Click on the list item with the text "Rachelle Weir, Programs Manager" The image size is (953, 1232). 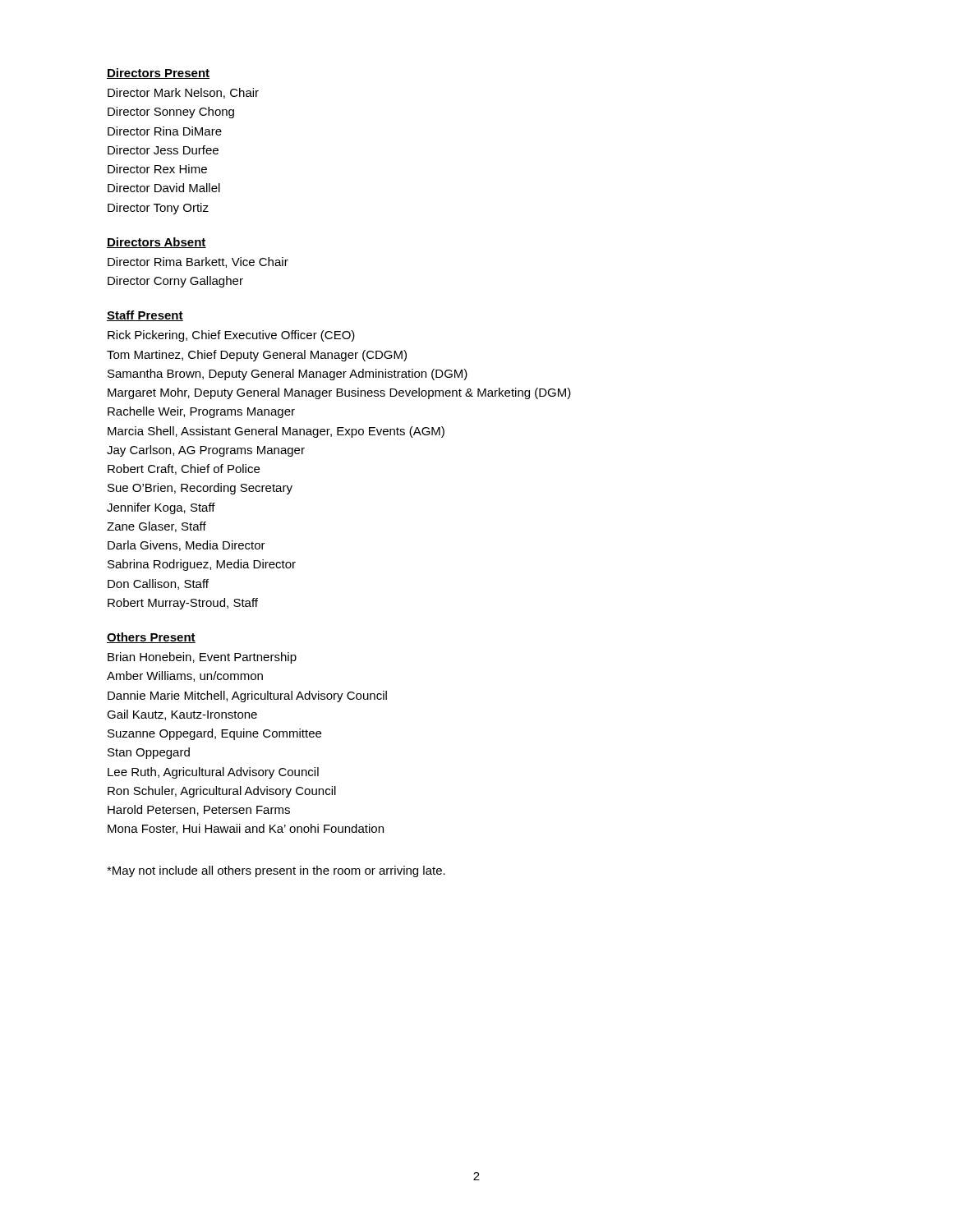tap(201, 411)
